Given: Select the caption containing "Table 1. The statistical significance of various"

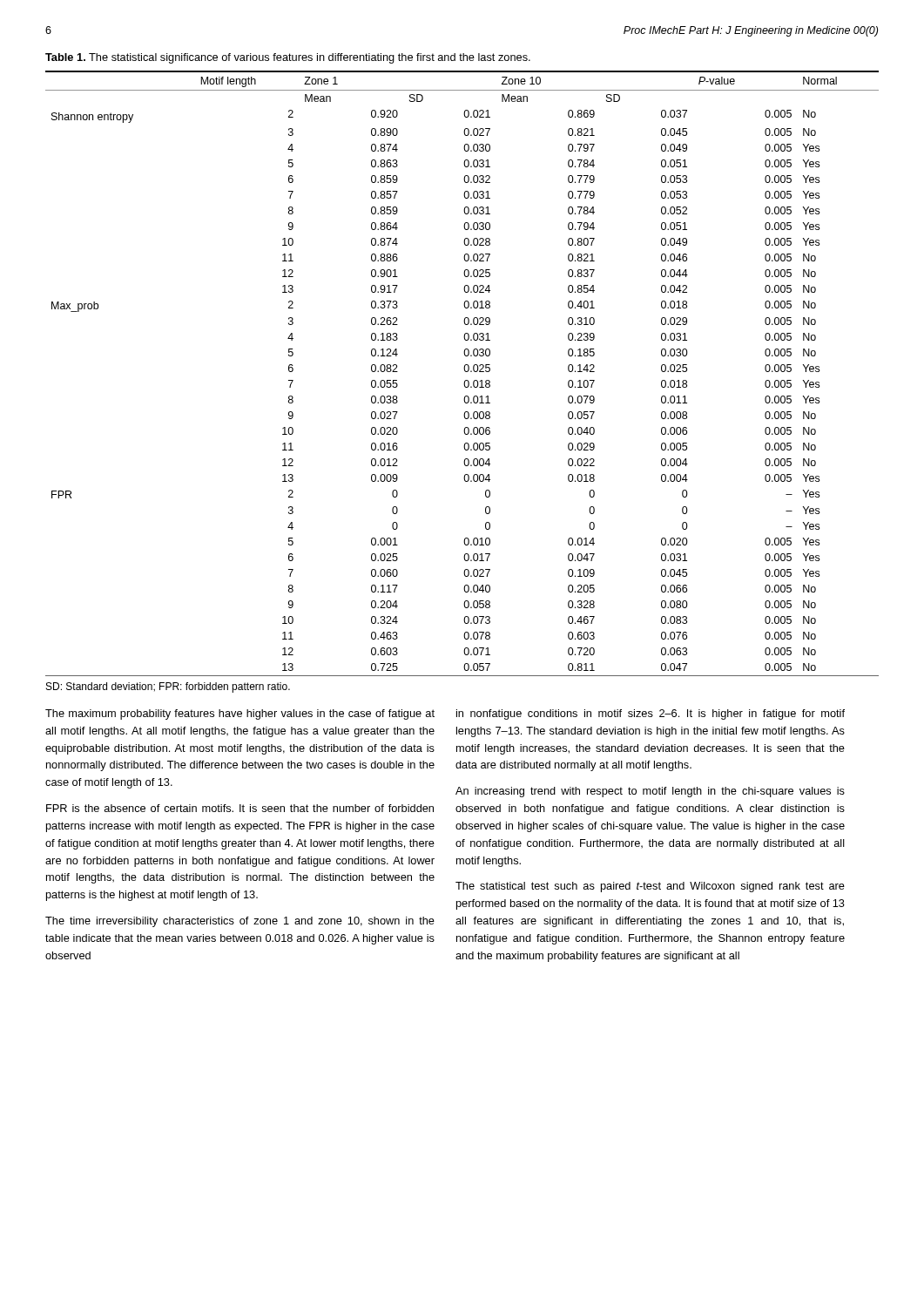Looking at the screenshot, I should pos(288,57).
